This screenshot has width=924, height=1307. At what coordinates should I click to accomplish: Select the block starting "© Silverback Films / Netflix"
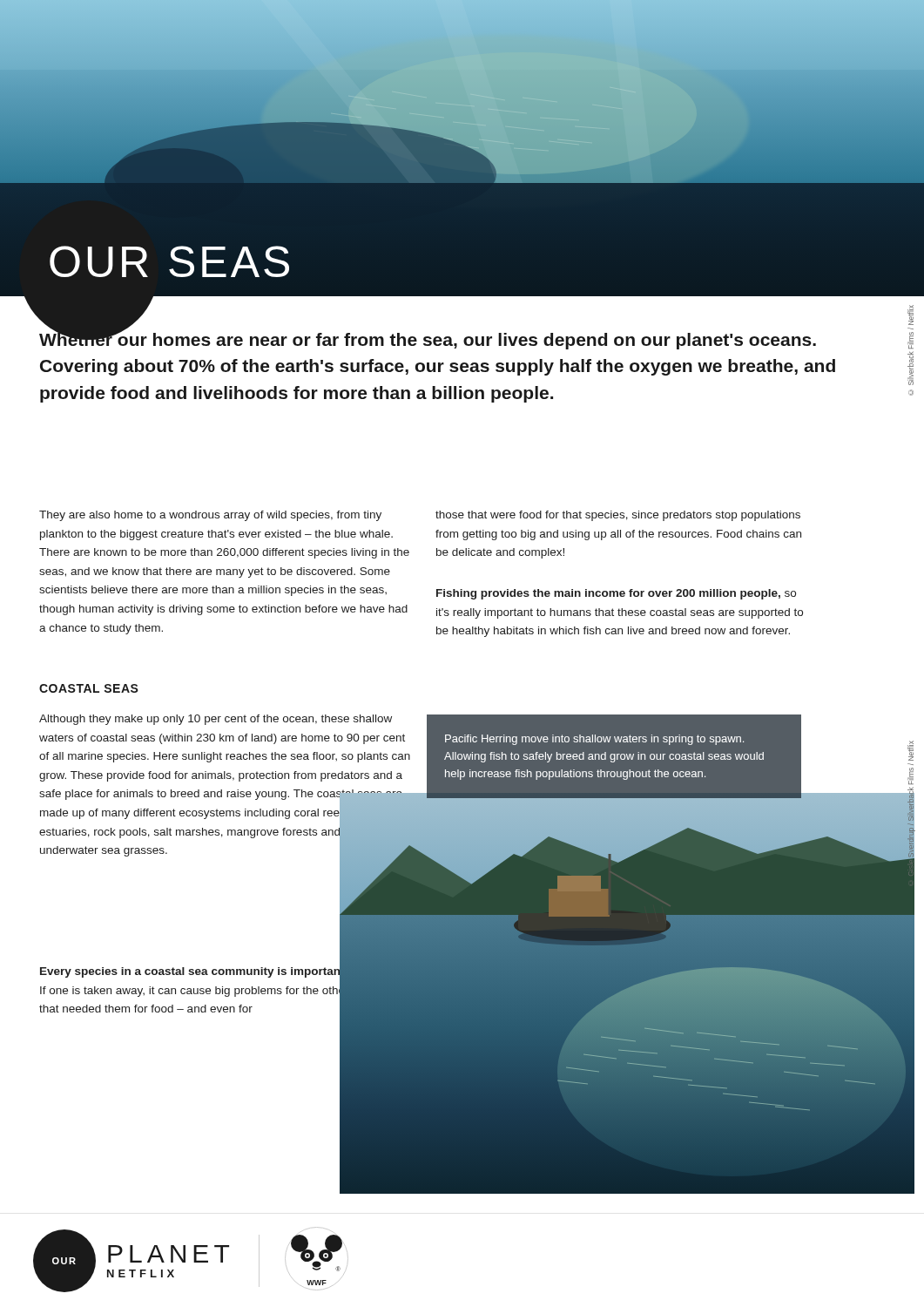click(x=911, y=351)
